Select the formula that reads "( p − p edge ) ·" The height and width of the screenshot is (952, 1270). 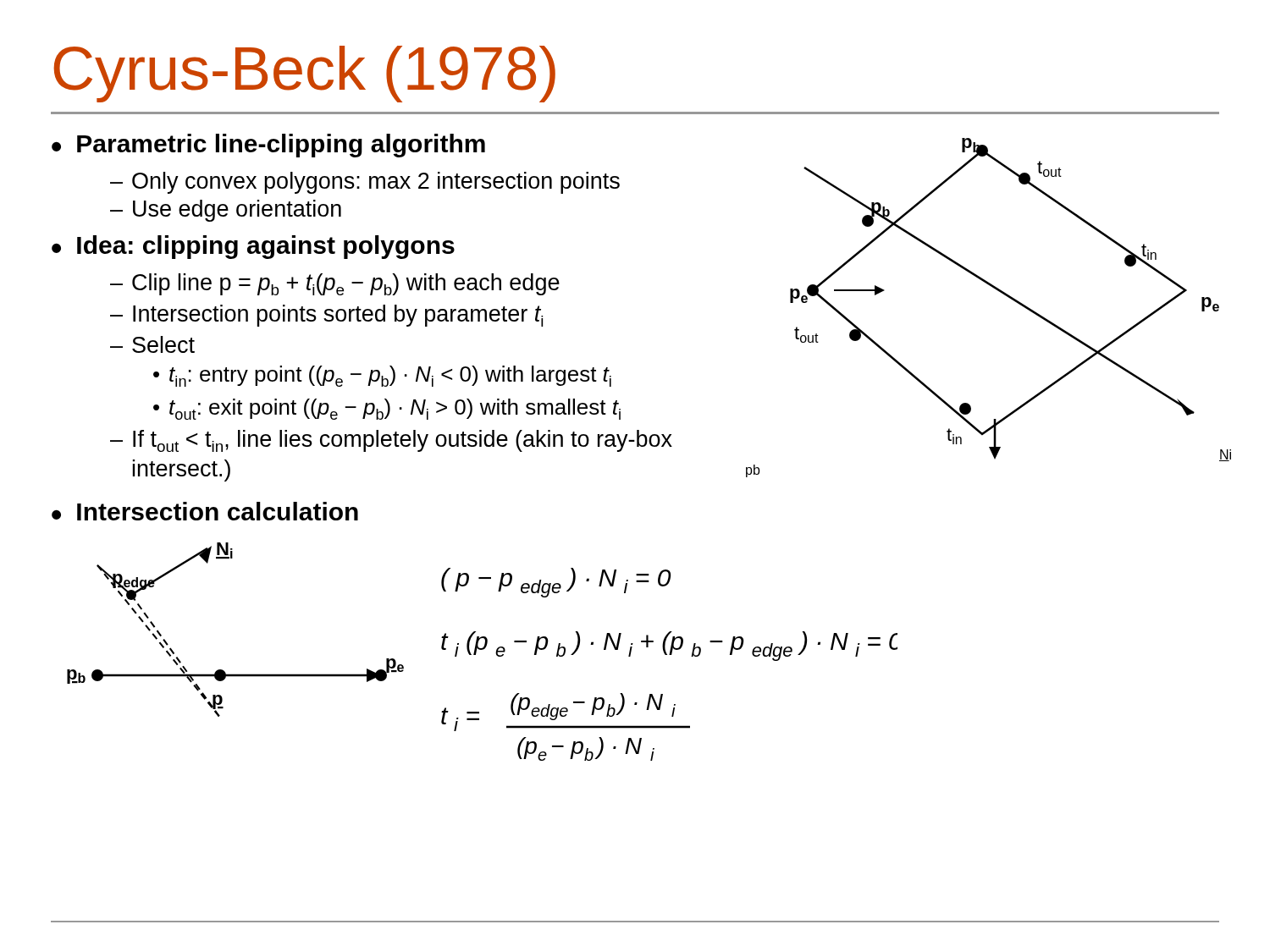[x=601, y=576]
